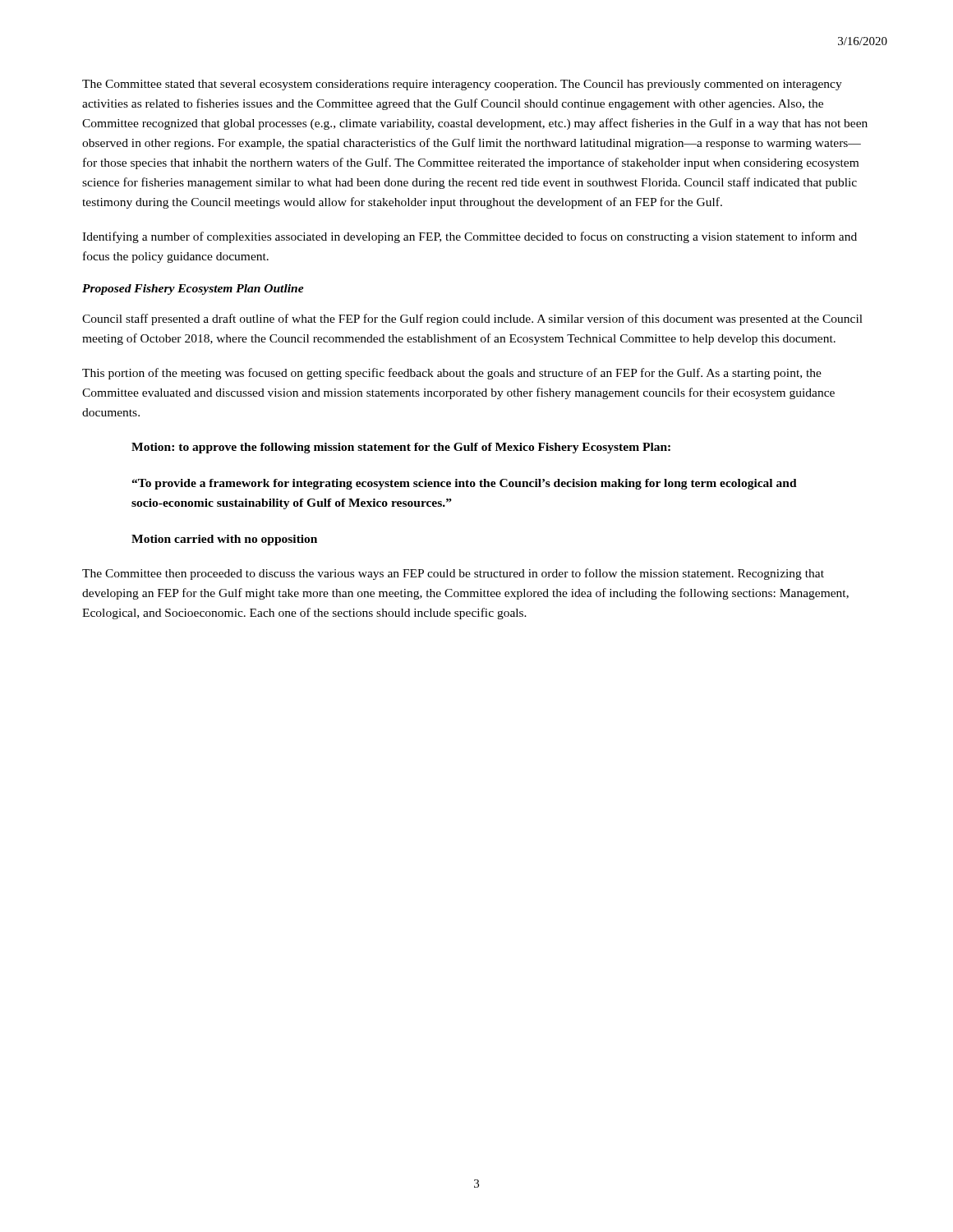Navigate to the element starting "This portion of"
The height and width of the screenshot is (1232, 953).
coord(459,392)
